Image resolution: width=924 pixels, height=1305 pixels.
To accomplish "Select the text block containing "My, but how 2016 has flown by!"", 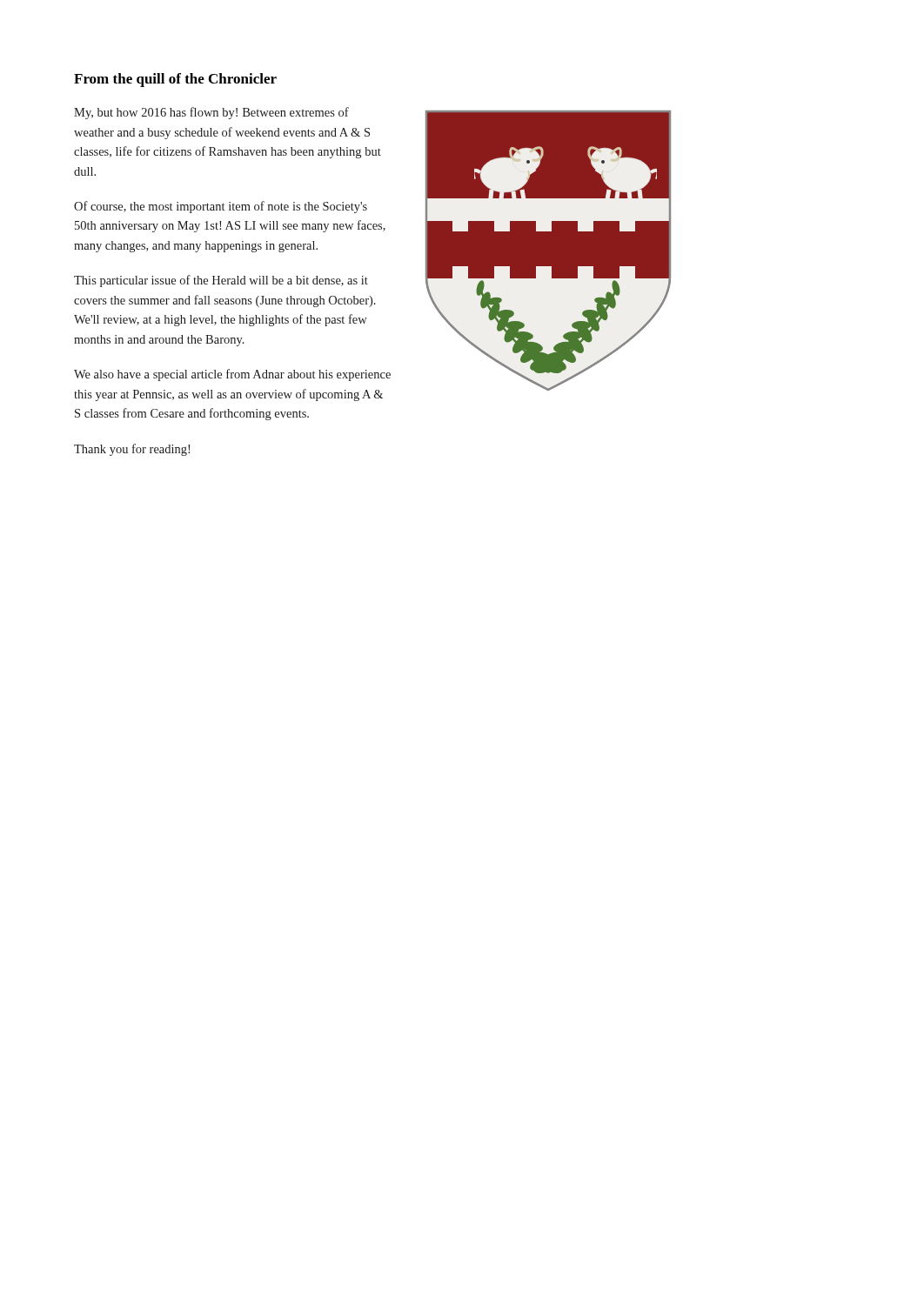I will [x=227, y=142].
